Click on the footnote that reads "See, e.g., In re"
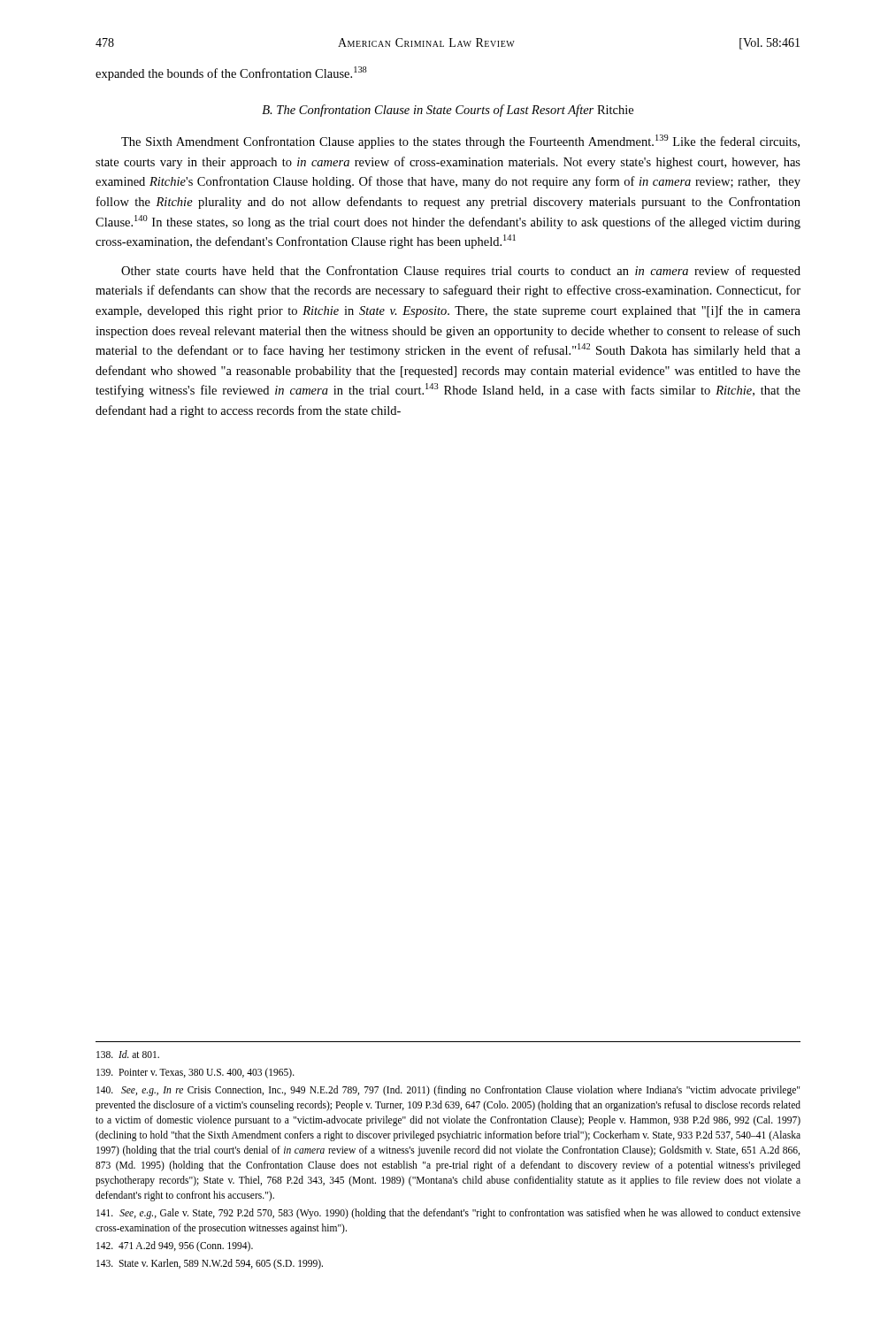 point(448,1142)
